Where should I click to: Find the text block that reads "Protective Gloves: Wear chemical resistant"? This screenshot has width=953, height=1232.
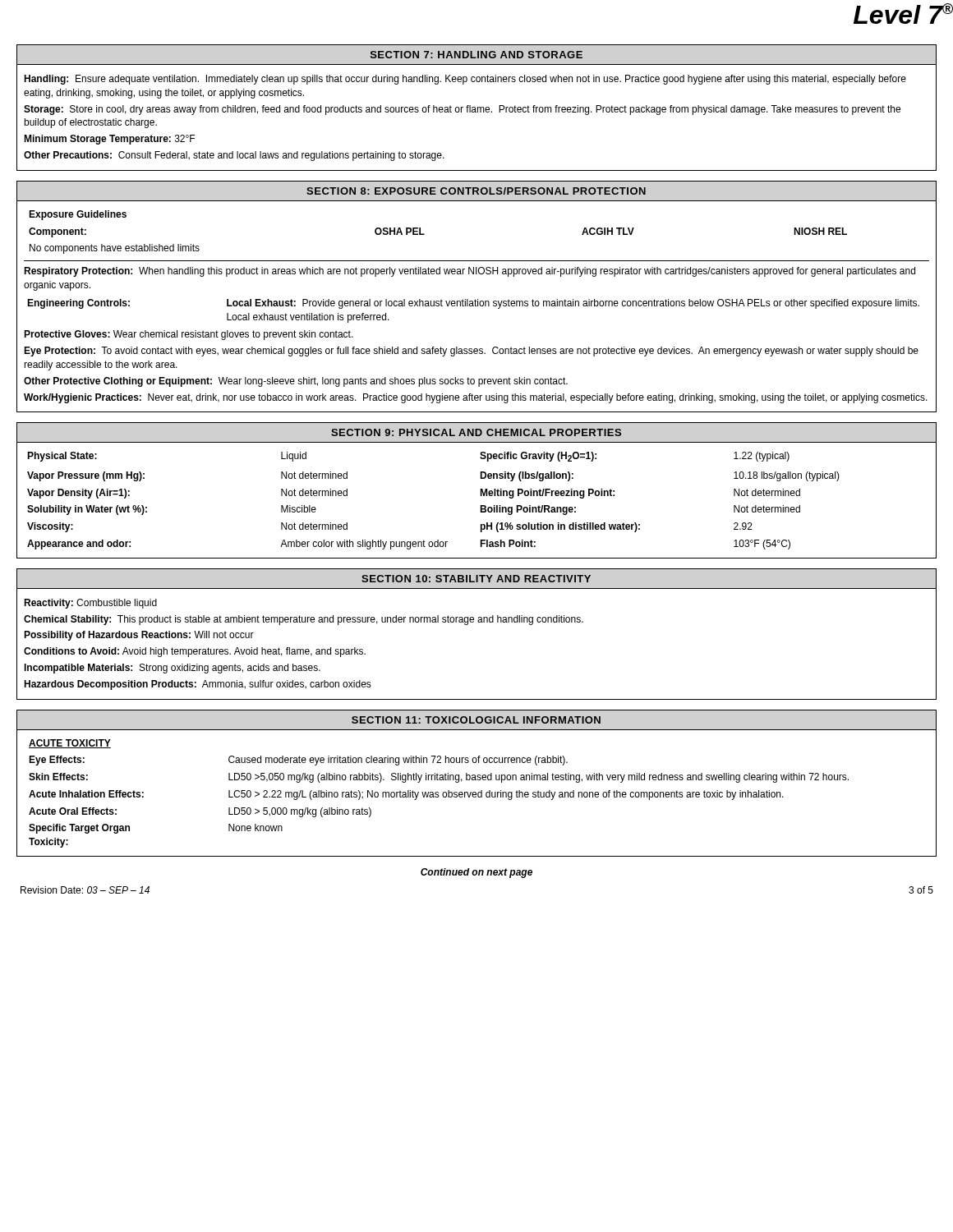[189, 335]
